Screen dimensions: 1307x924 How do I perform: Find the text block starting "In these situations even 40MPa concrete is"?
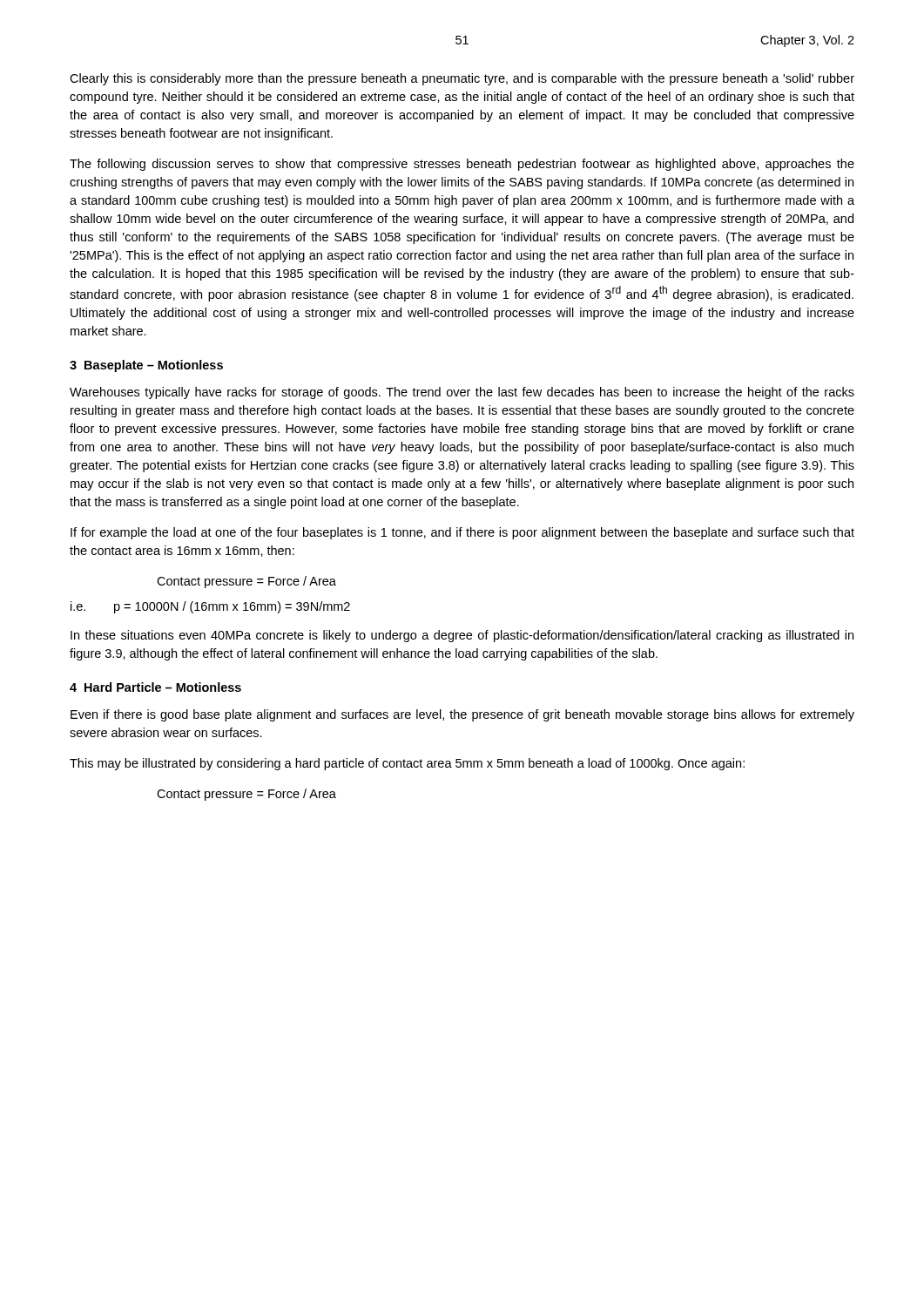(x=462, y=645)
